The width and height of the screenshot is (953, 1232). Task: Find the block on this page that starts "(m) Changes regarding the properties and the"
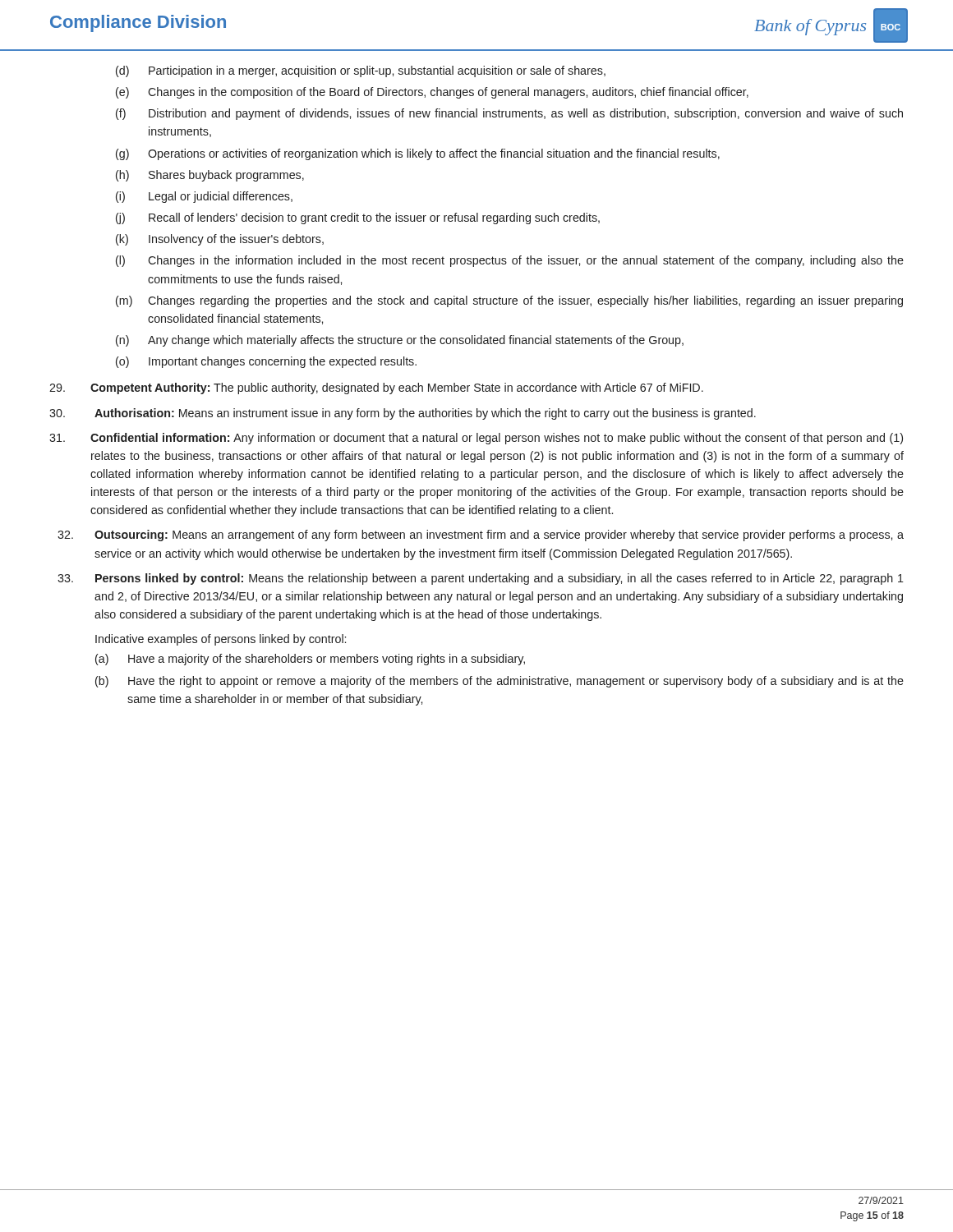click(509, 310)
